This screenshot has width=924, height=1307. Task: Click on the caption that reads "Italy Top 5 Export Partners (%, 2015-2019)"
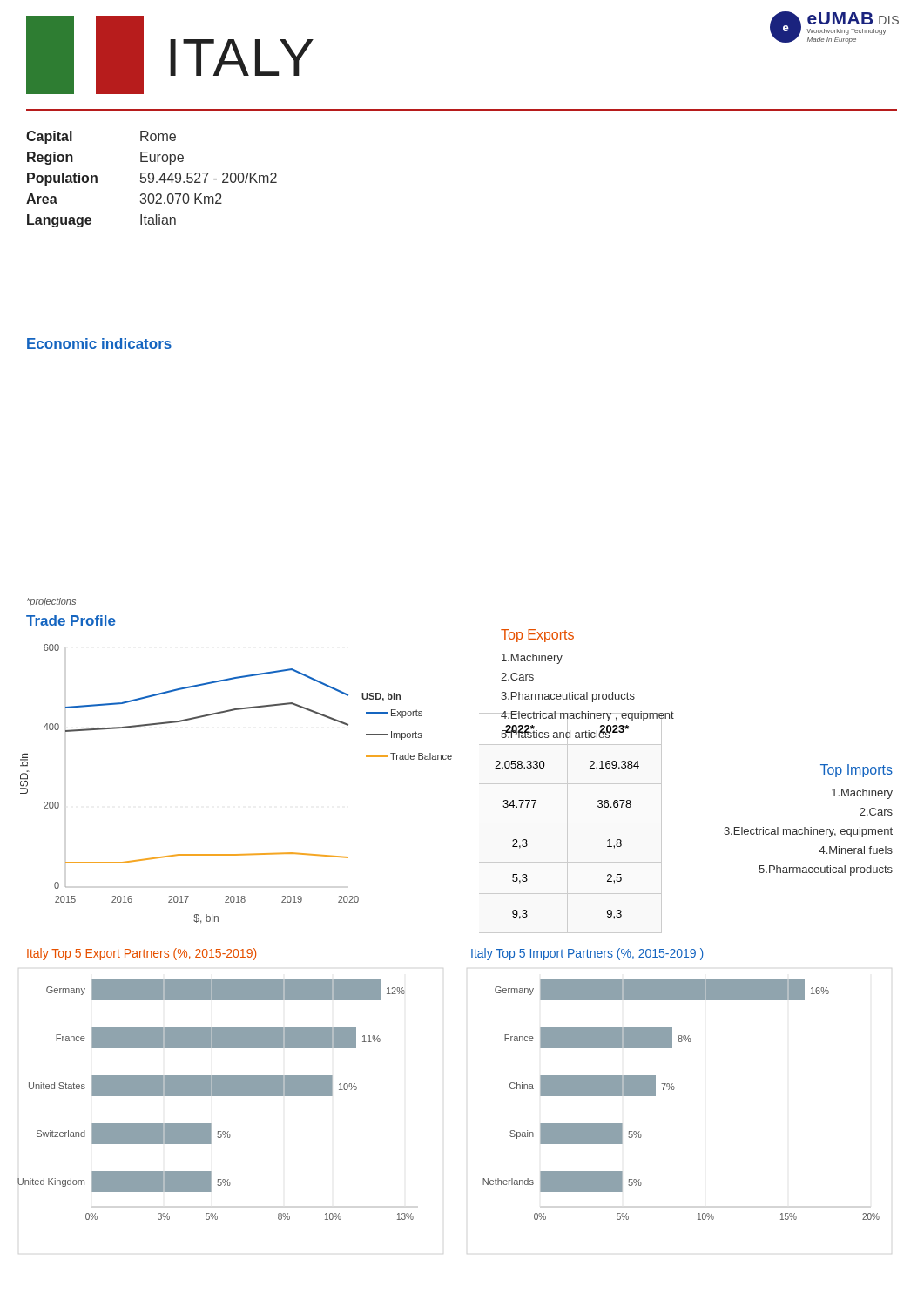click(142, 953)
